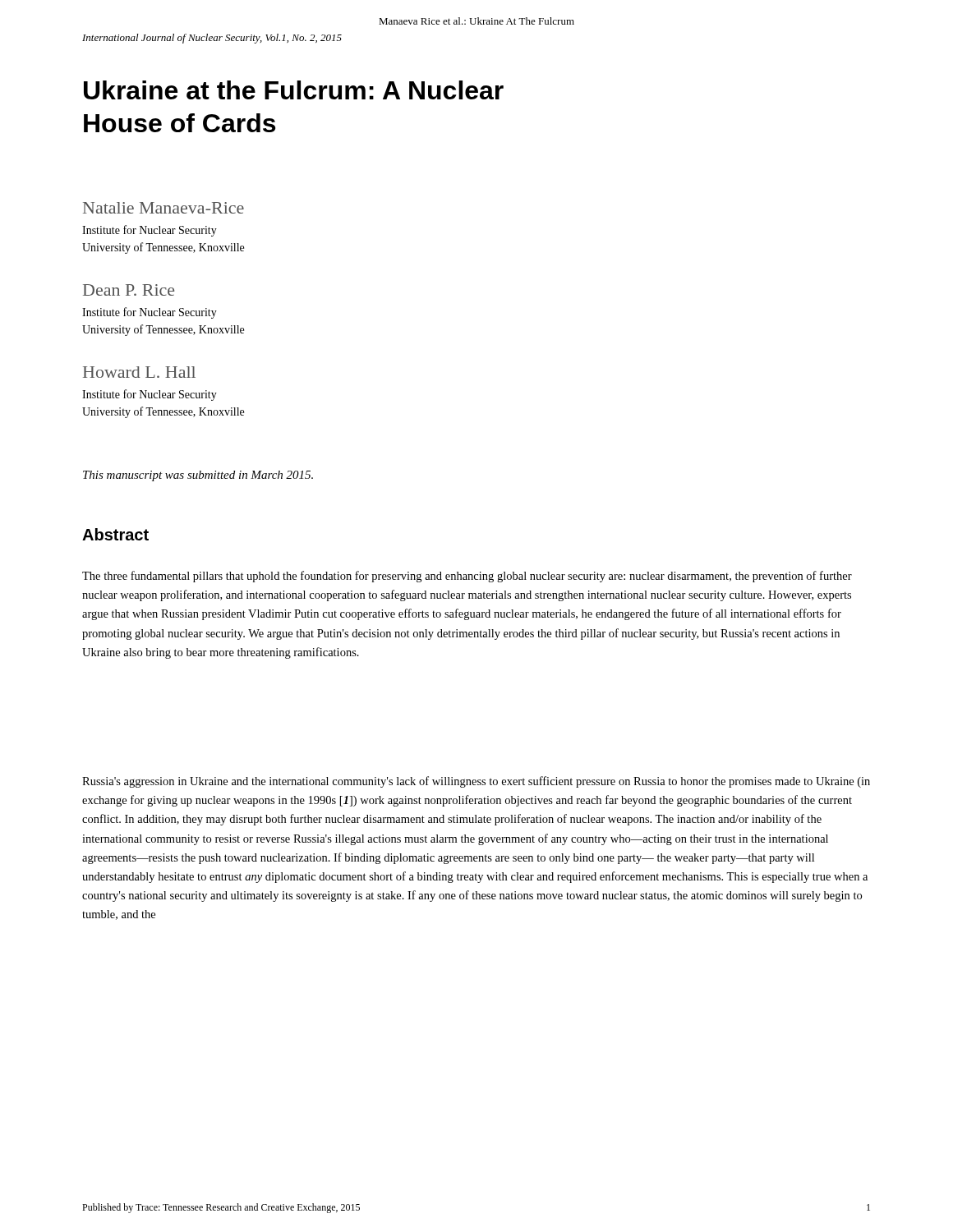Locate the block of text that opens with "The three fundamental pillars that uphold the foundation"
The height and width of the screenshot is (1232, 953).
pos(467,614)
